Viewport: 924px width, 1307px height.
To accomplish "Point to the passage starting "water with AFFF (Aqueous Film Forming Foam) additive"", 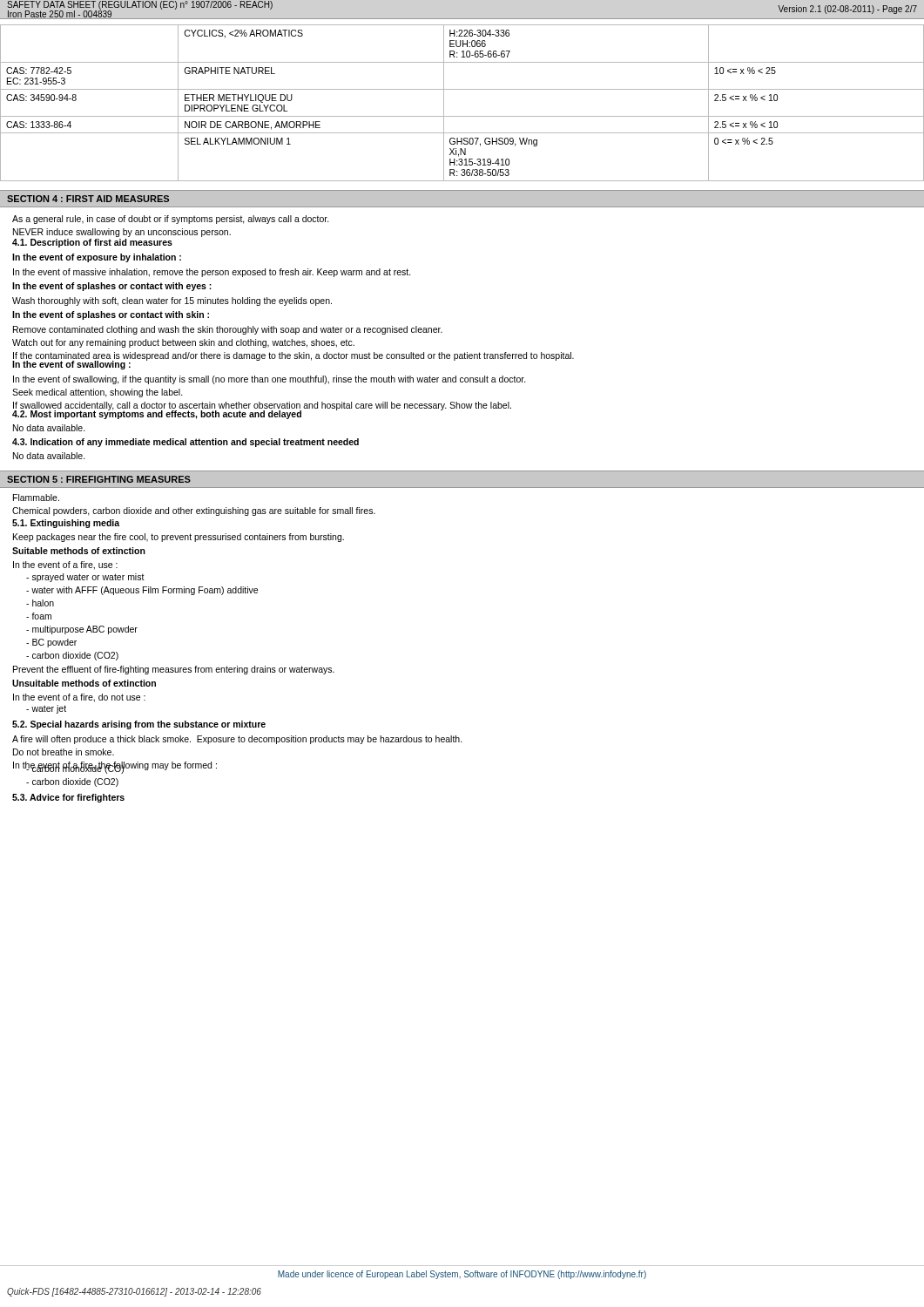I will coord(142,590).
